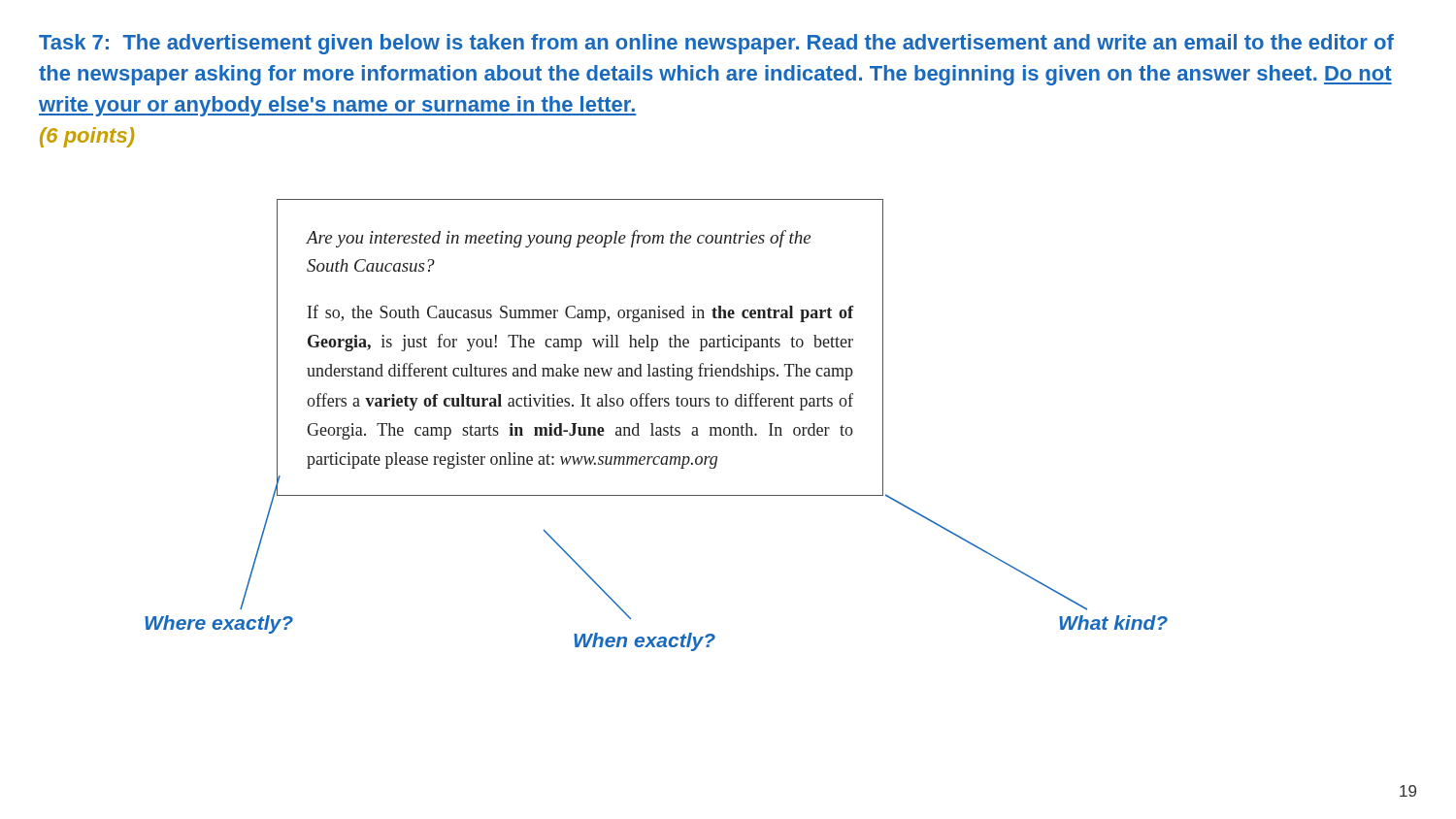Locate the infographic
Viewport: 1456px width, 819px height.
580,348
